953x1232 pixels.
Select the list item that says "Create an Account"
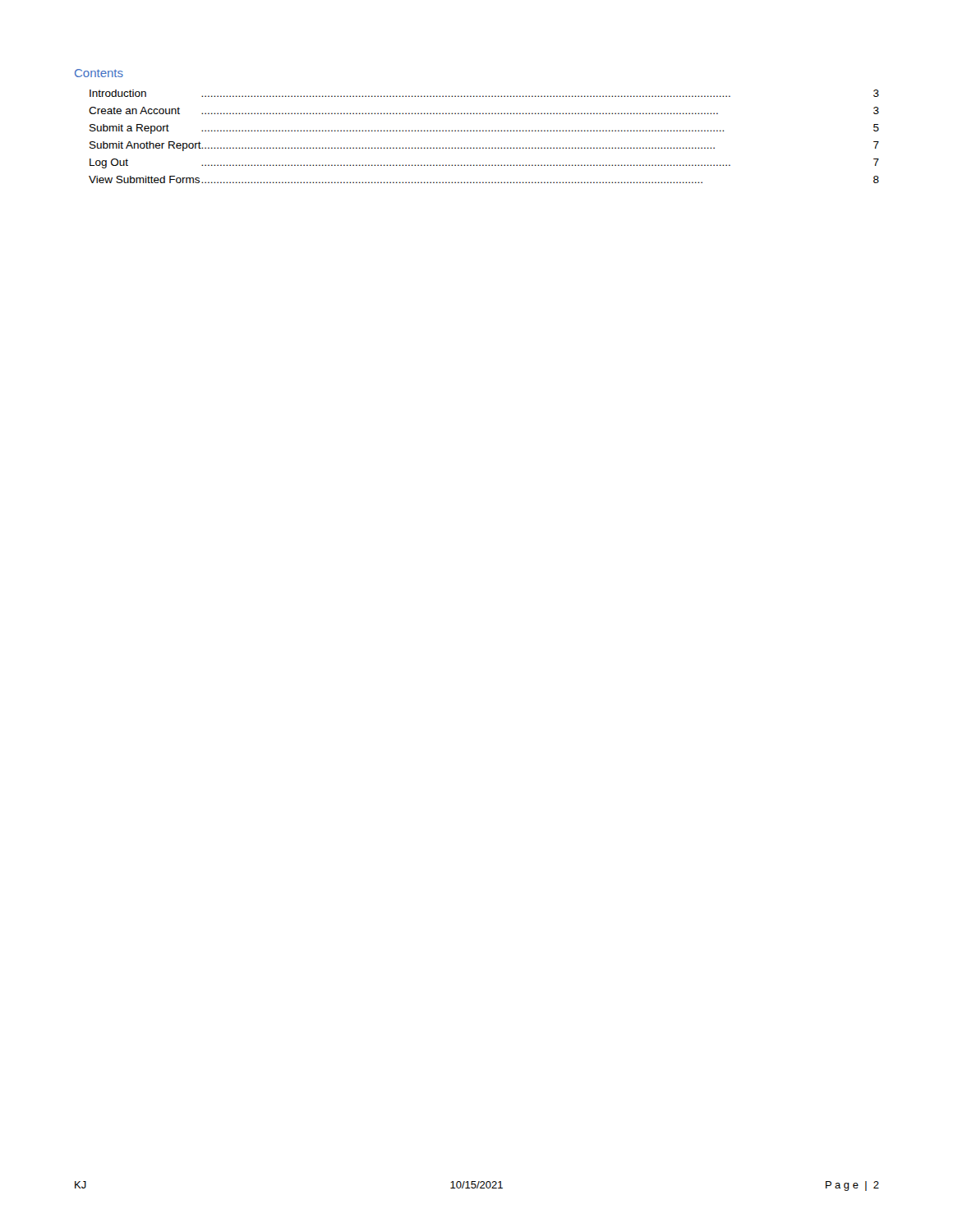[x=476, y=111]
